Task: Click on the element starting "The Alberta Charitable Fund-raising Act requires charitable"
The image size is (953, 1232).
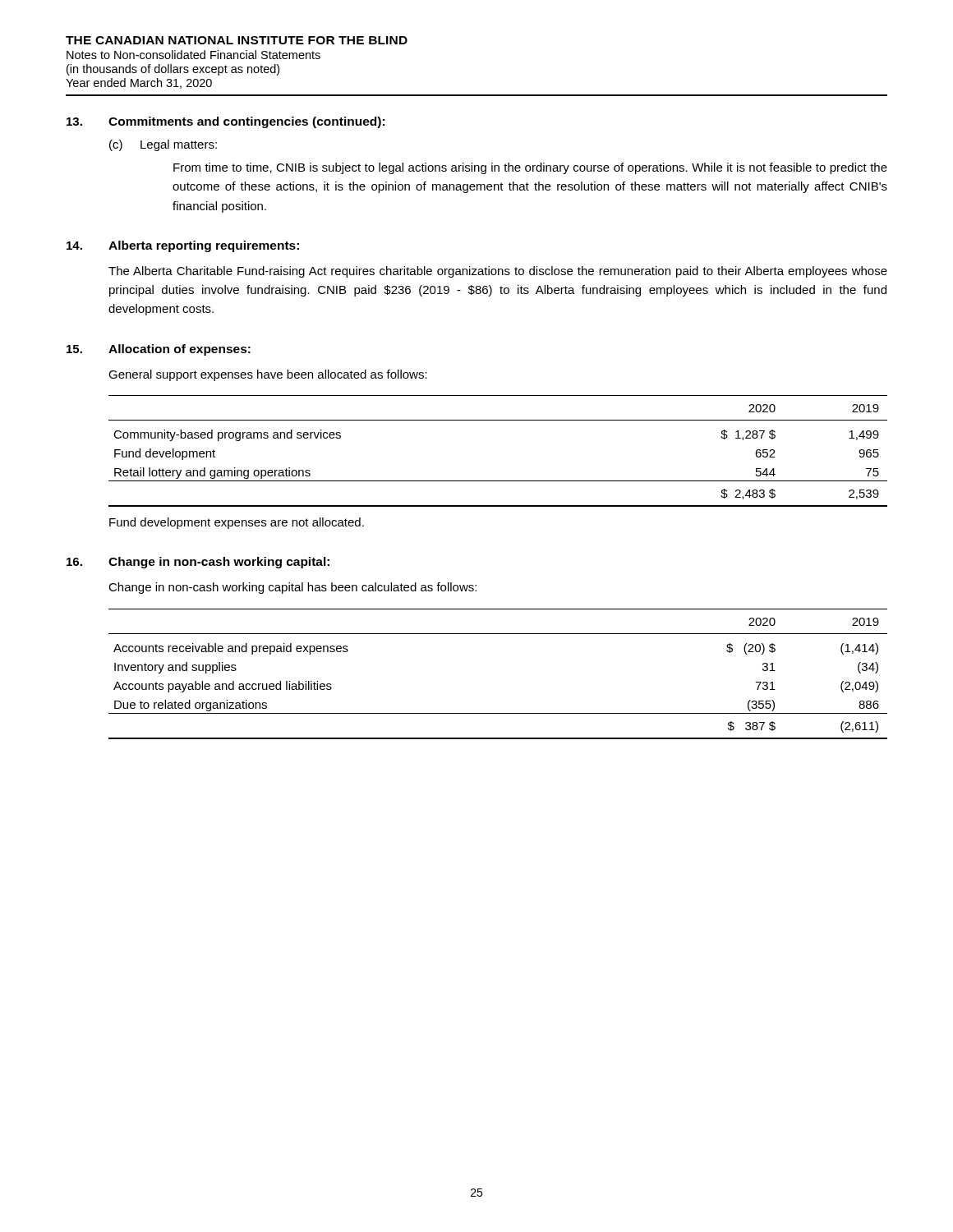Action: pyautogui.click(x=498, y=290)
